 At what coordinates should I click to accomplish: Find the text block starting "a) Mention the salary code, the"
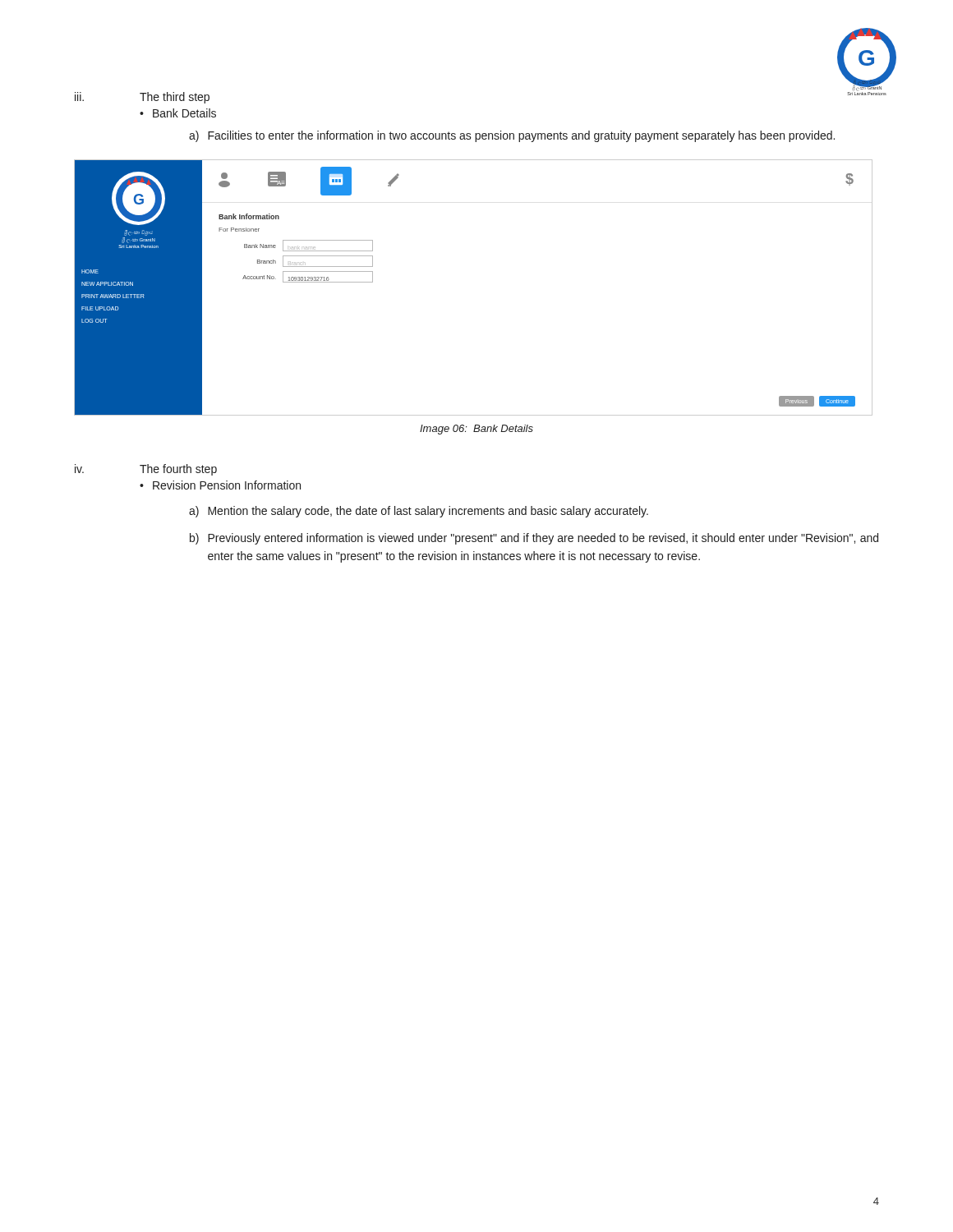click(x=419, y=511)
